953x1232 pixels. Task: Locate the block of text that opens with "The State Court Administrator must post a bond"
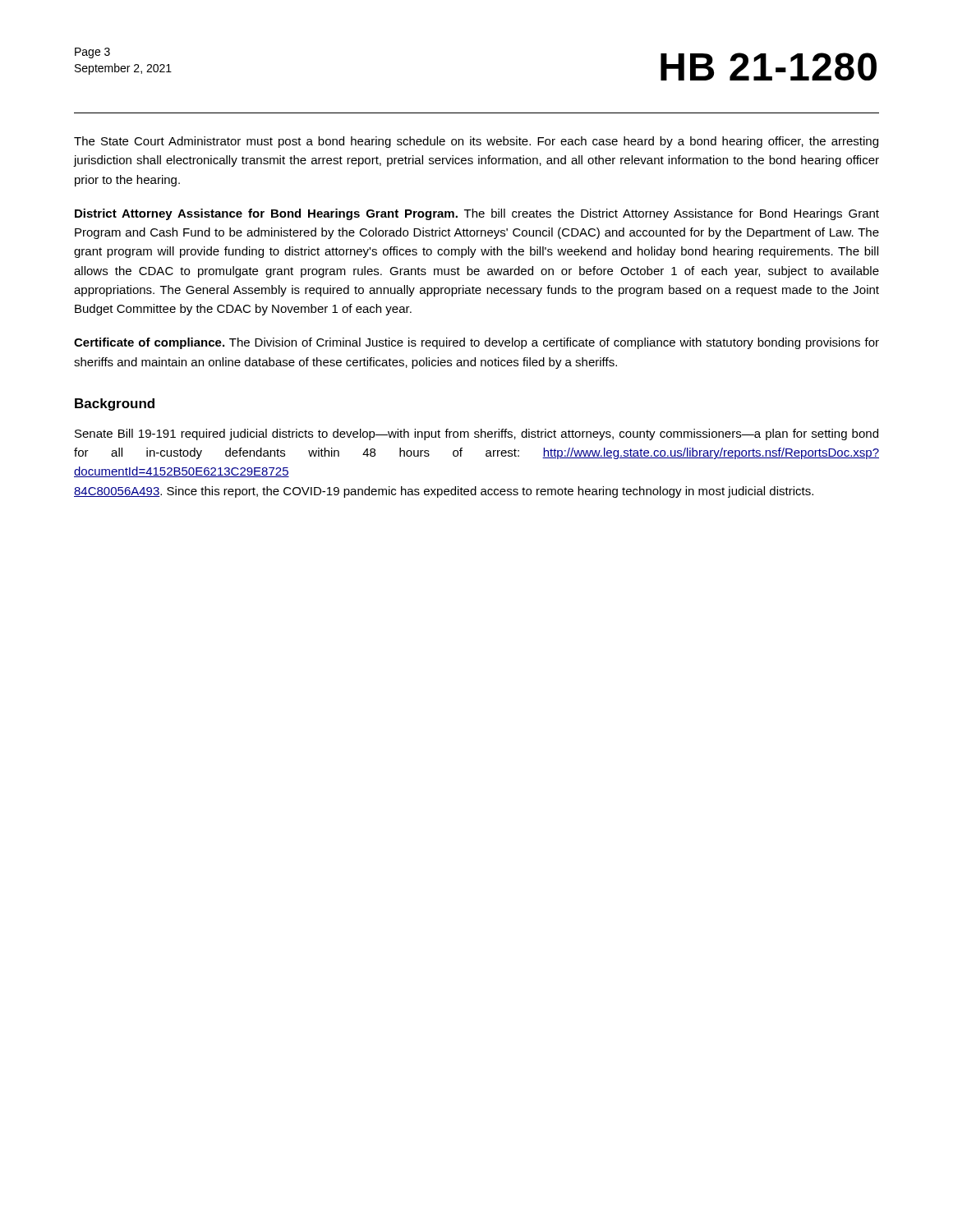tap(476, 160)
